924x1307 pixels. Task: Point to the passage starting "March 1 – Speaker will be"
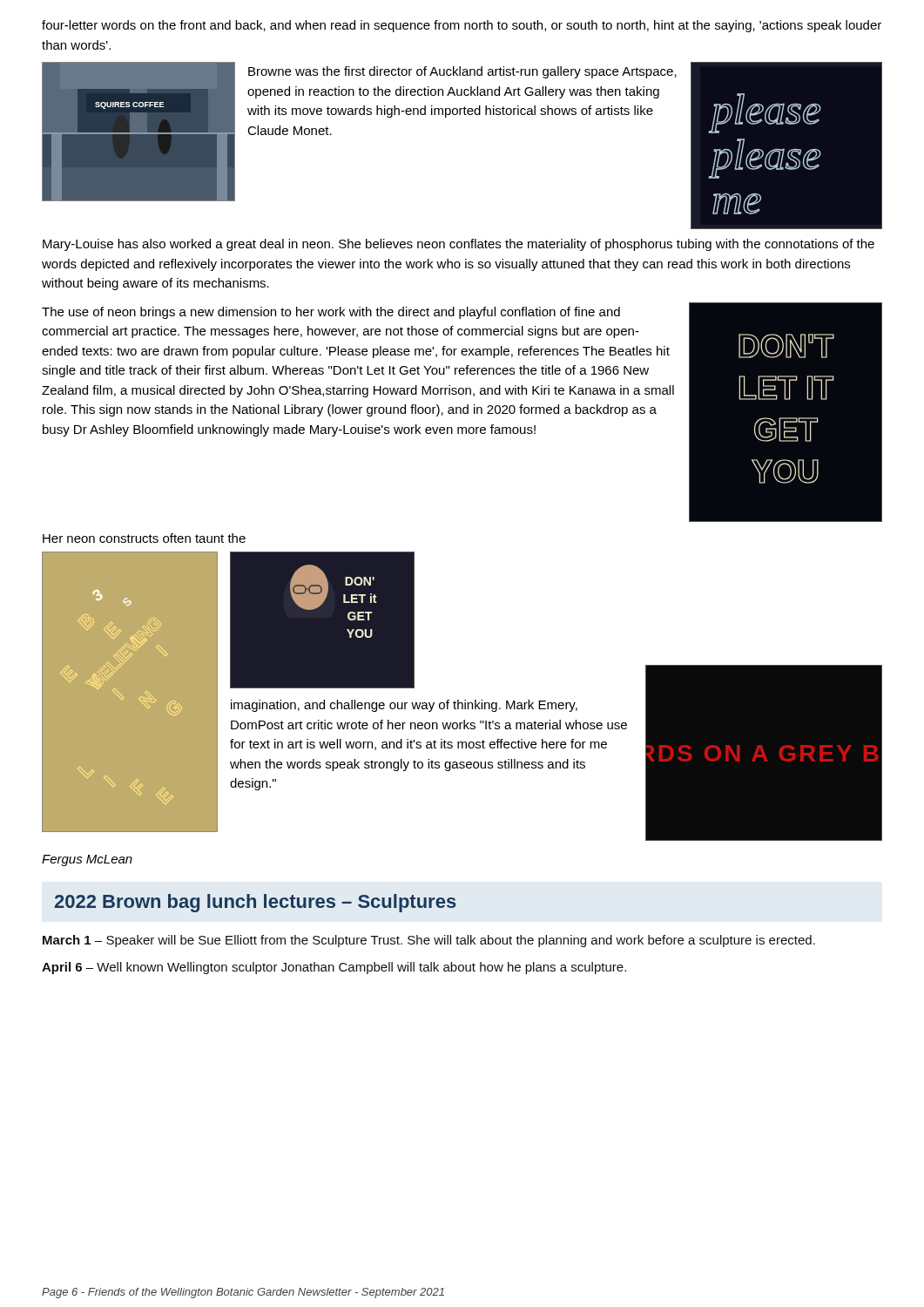[429, 940]
